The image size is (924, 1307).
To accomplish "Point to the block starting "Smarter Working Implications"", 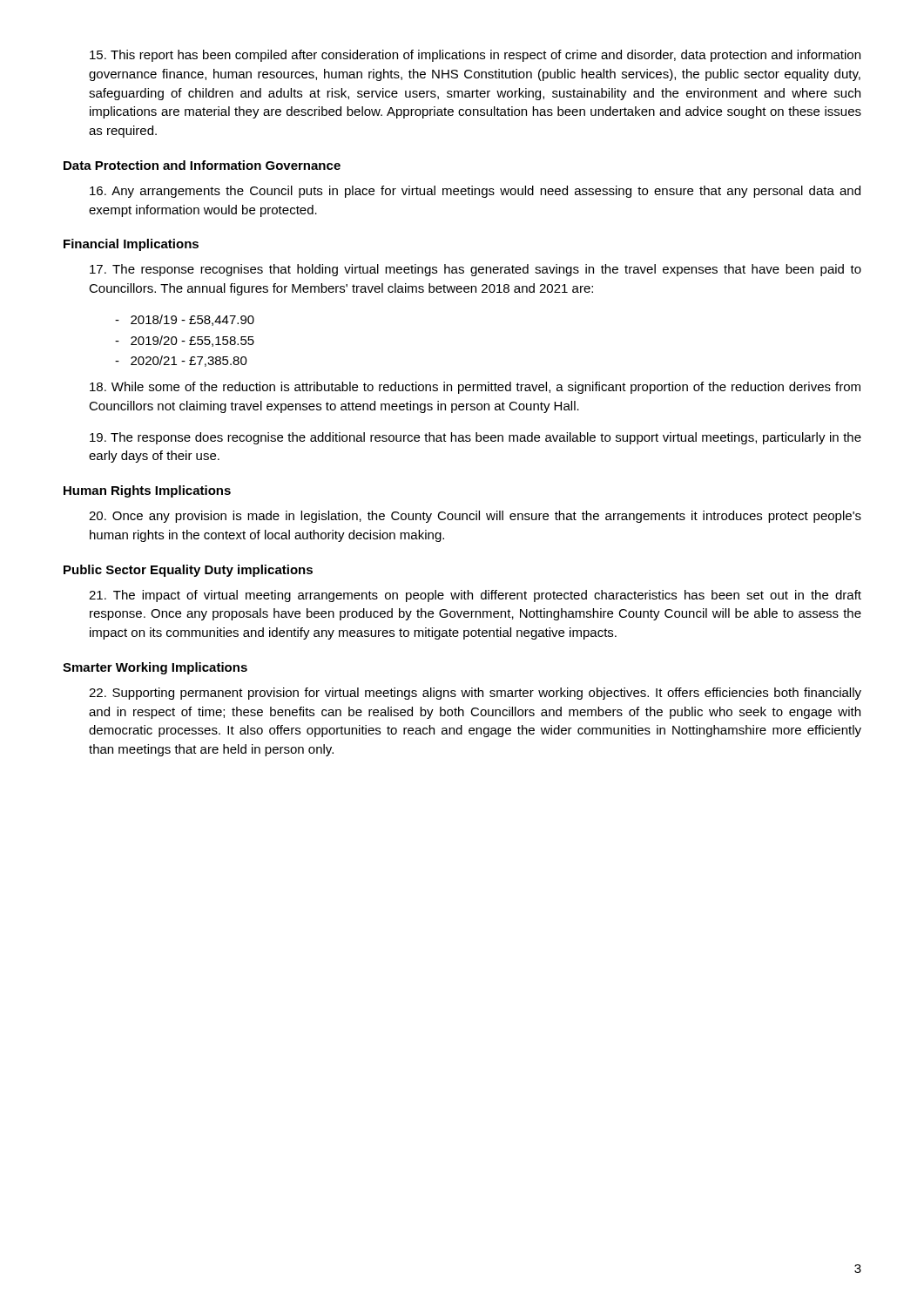I will pos(155,667).
